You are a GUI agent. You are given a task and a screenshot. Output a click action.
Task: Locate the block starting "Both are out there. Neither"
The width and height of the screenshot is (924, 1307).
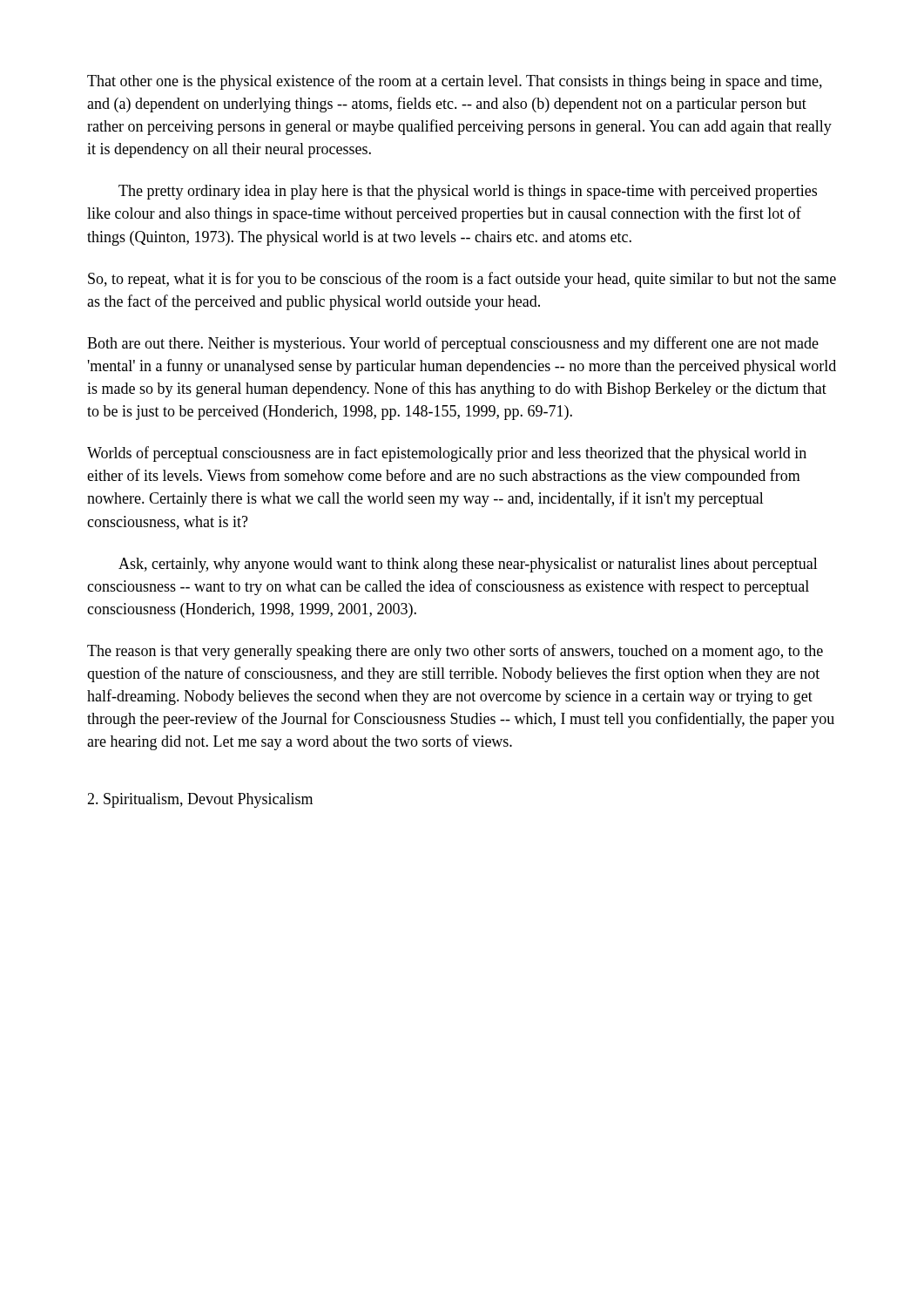[x=462, y=377]
